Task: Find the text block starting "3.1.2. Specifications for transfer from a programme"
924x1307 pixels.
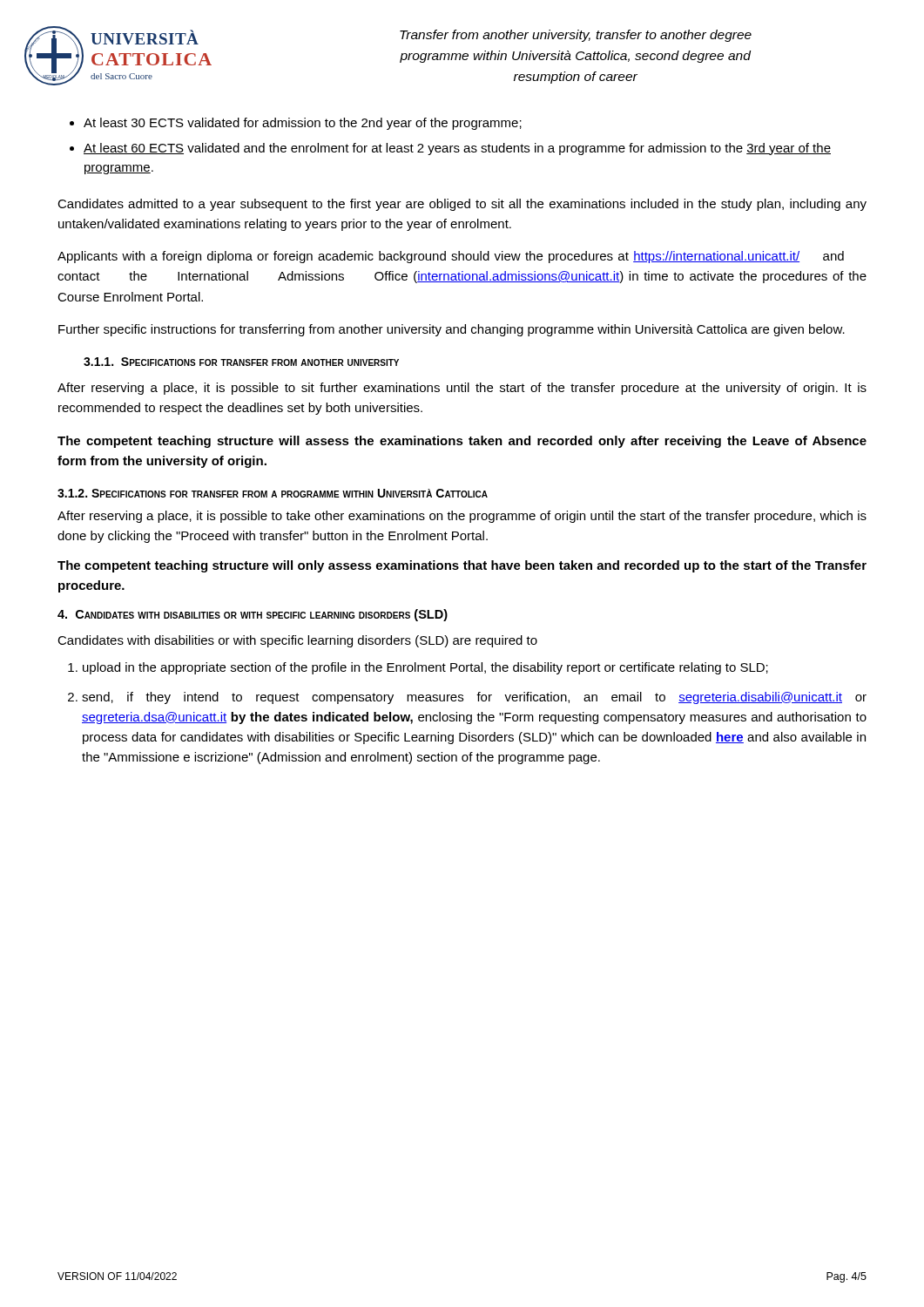Action: click(x=273, y=493)
